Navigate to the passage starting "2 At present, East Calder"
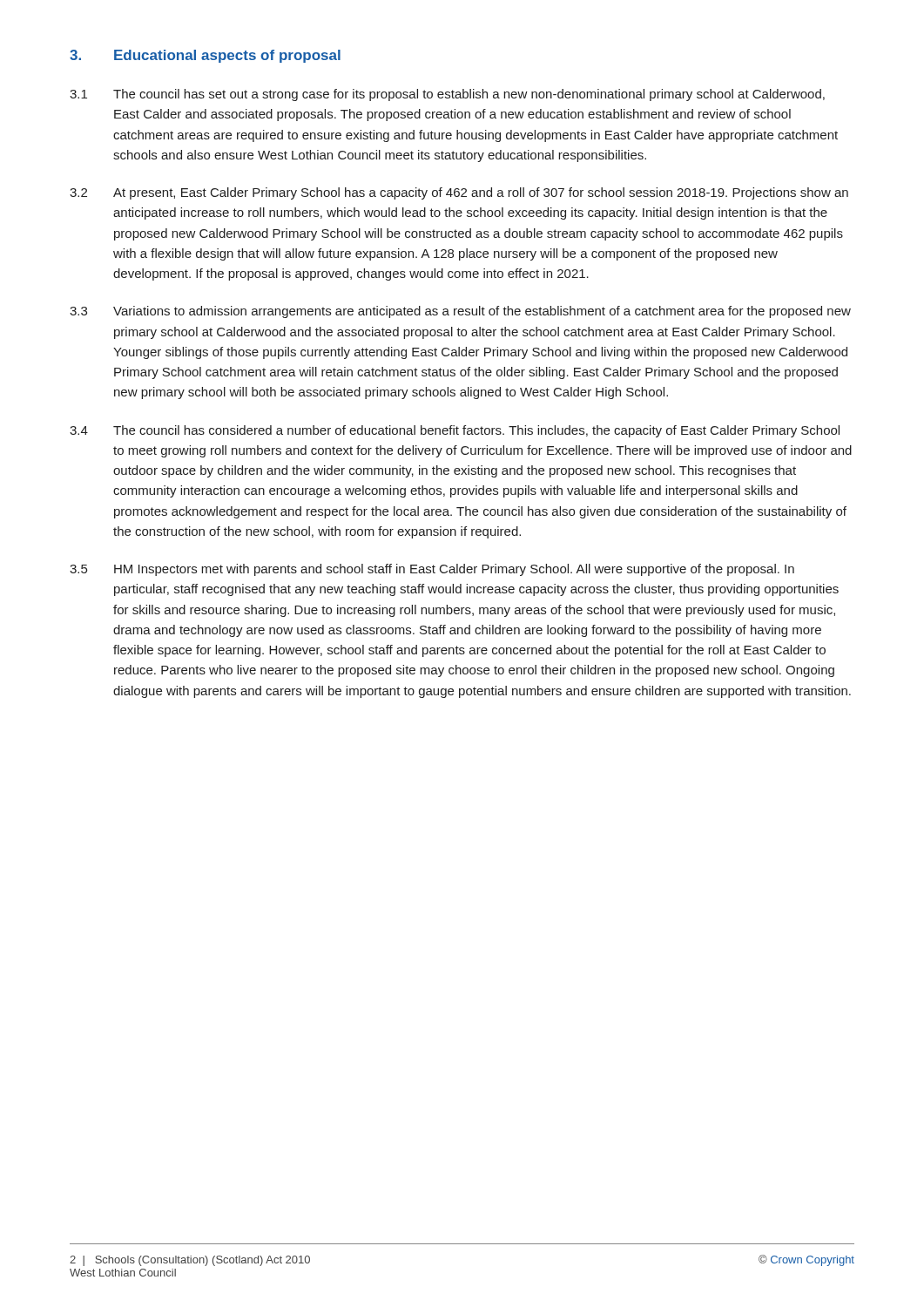Viewport: 924px width, 1307px height. pyautogui.click(x=462, y=233)
